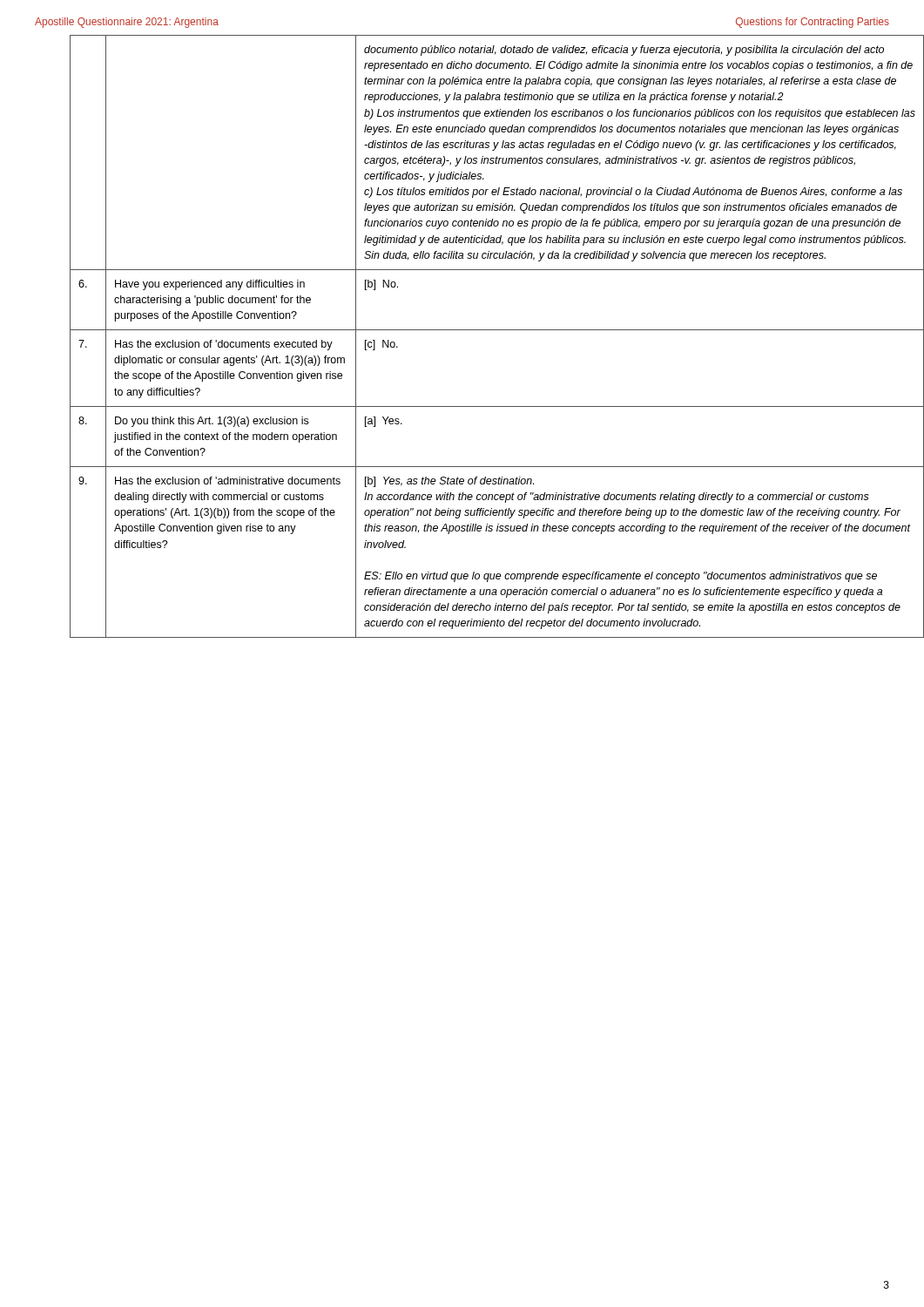Locate the table with the text "Have you experienced any difficulties"
This screenshot has height=1307, width=924.
[462, 336]
